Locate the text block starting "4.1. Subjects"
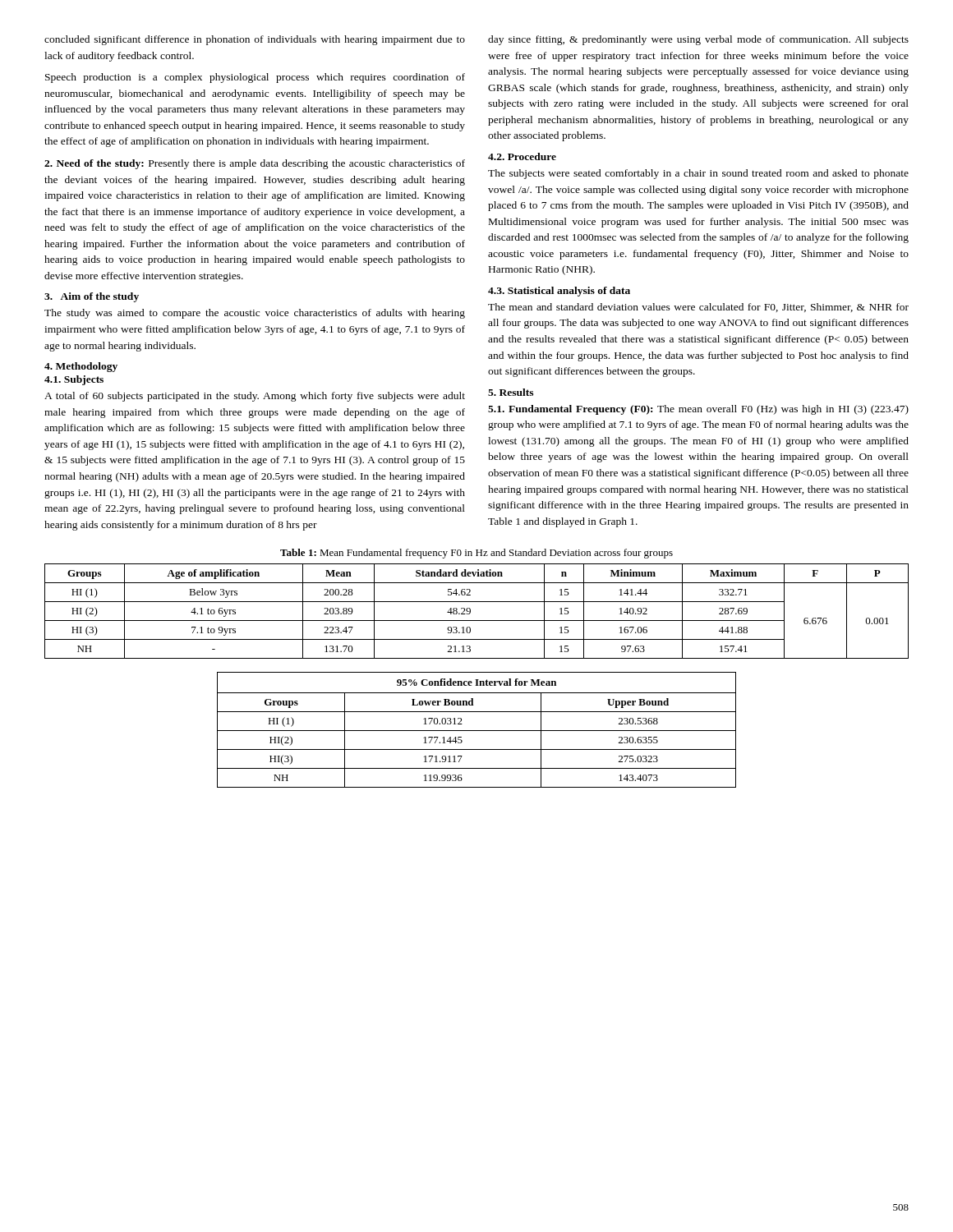The width and height of the screenshot is (953, 1232). click(x=74, y=379)
